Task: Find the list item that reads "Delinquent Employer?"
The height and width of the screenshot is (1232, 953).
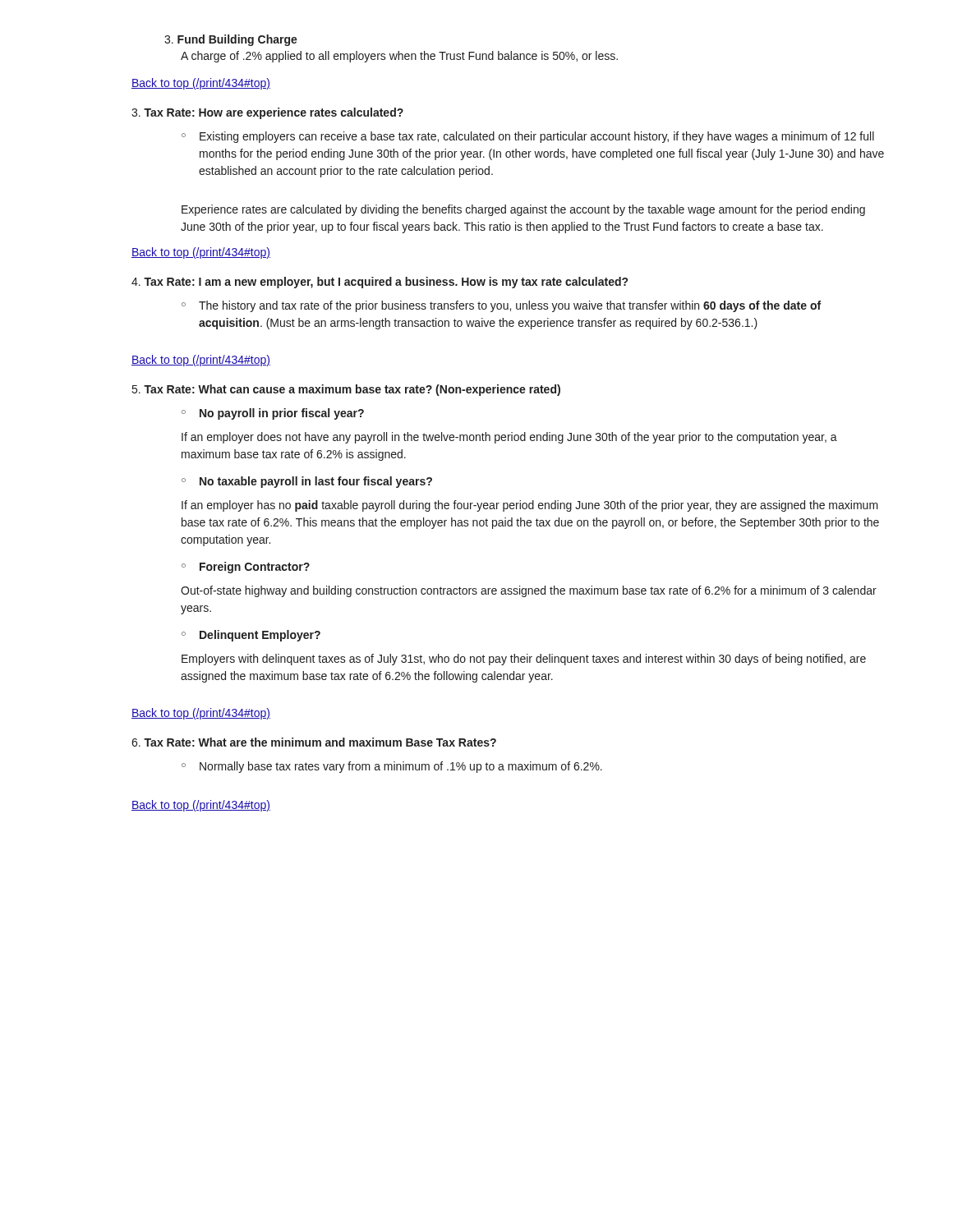Action: pyautogui.click(x=260, y=635)
